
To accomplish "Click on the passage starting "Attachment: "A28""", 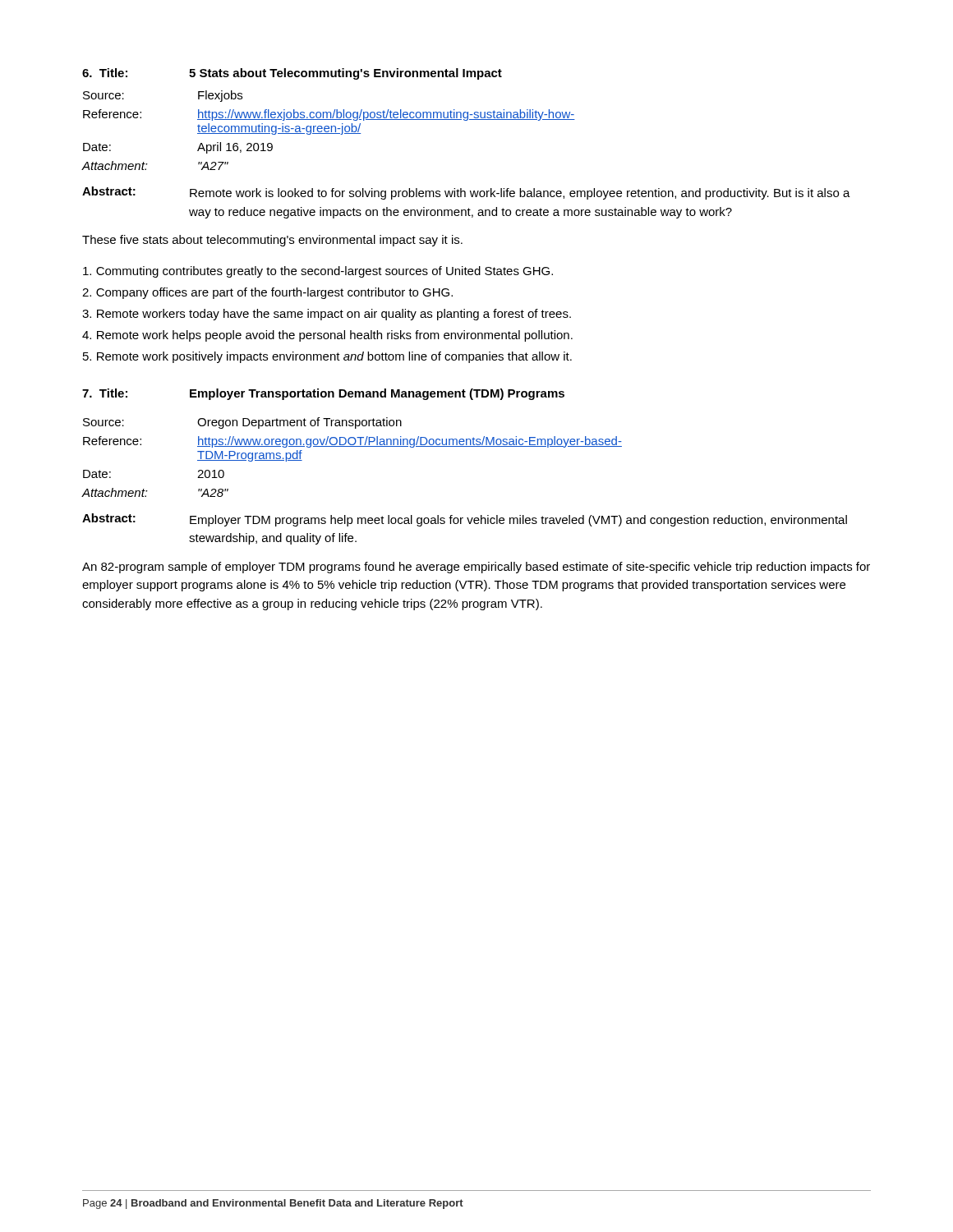I will [x=110, y=492].
